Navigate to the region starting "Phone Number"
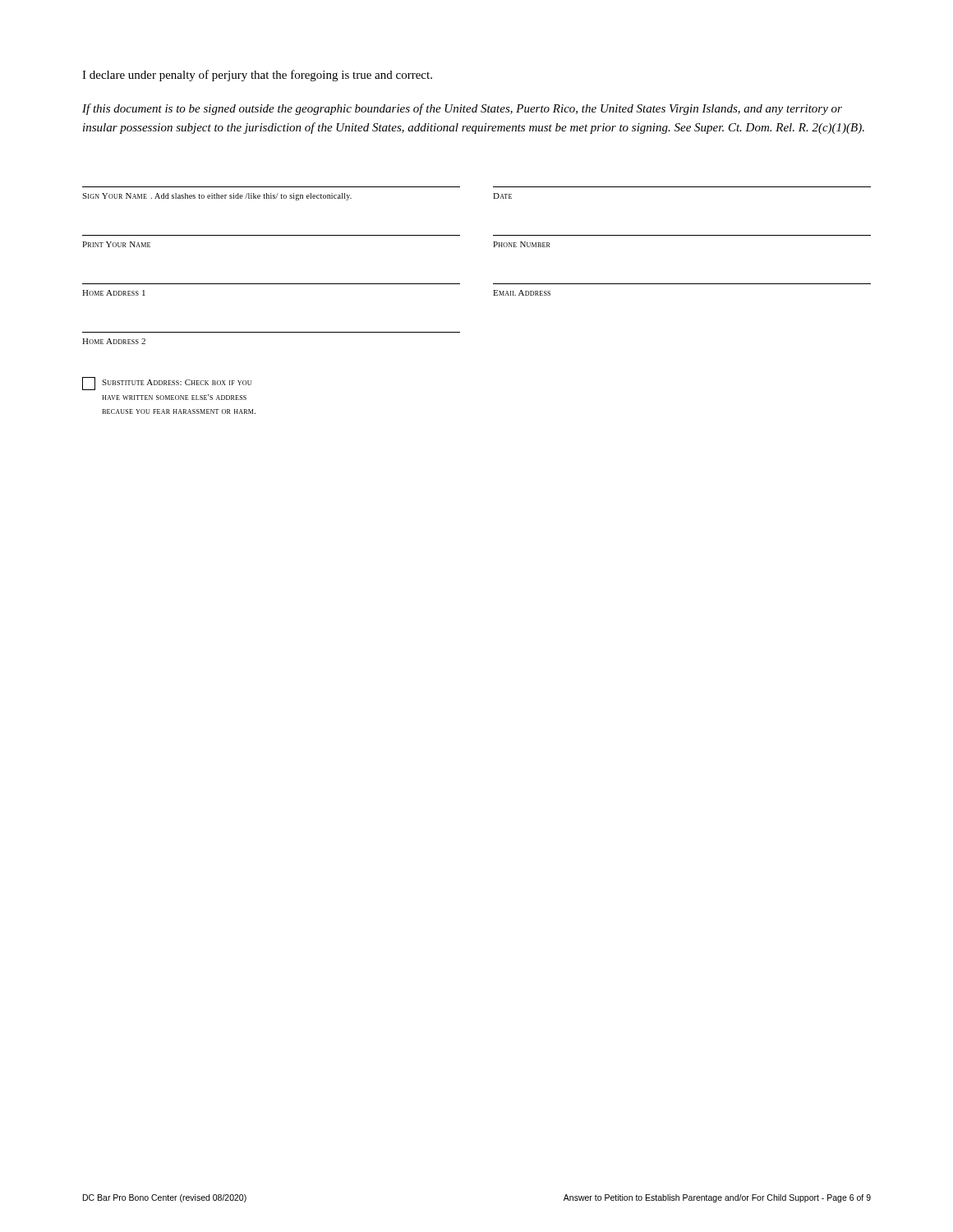953x1232 pixels. [682, 232]
